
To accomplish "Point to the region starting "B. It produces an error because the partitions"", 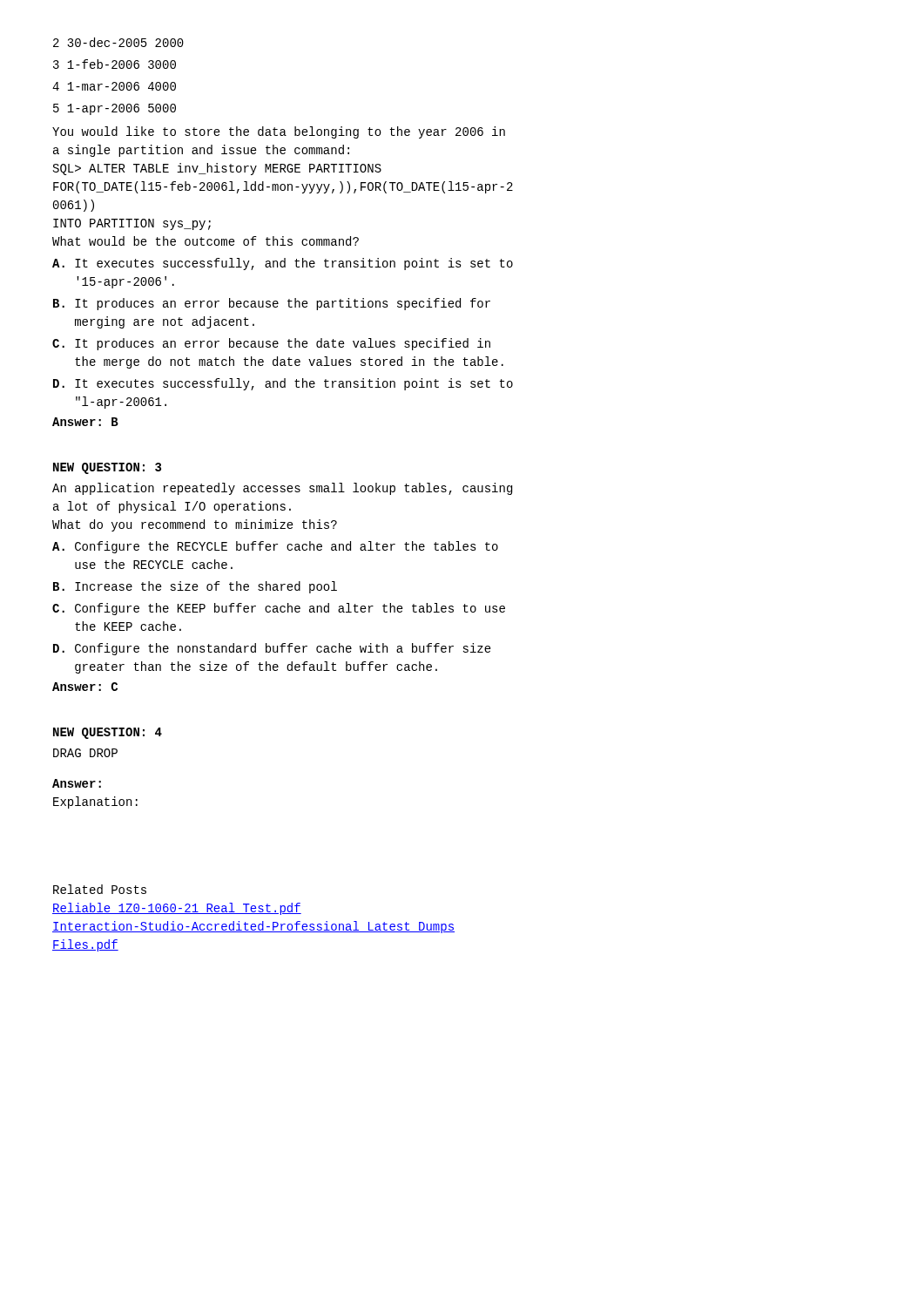I will tap(272, 313).
